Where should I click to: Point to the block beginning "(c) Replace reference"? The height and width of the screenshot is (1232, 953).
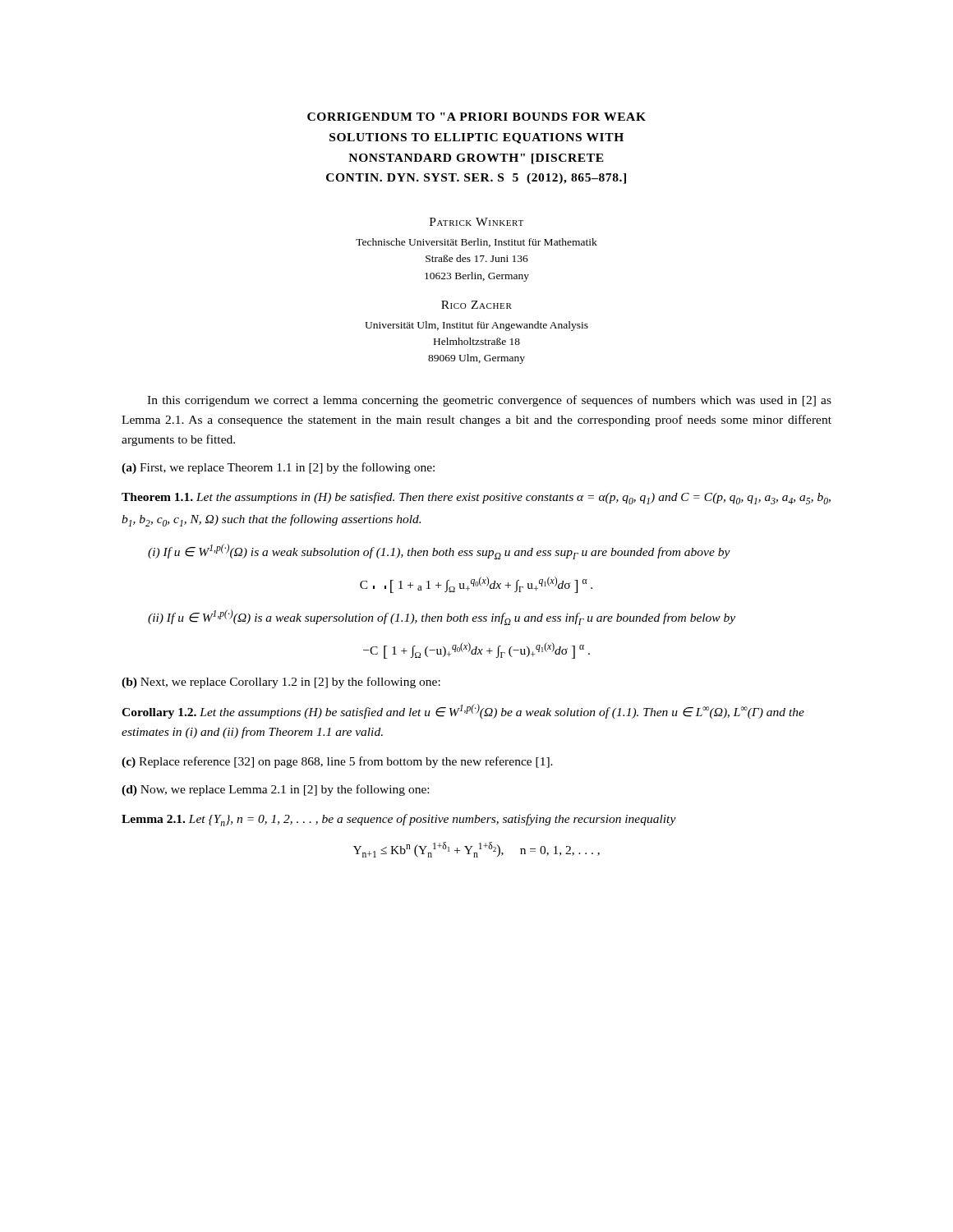pos(337,761)
